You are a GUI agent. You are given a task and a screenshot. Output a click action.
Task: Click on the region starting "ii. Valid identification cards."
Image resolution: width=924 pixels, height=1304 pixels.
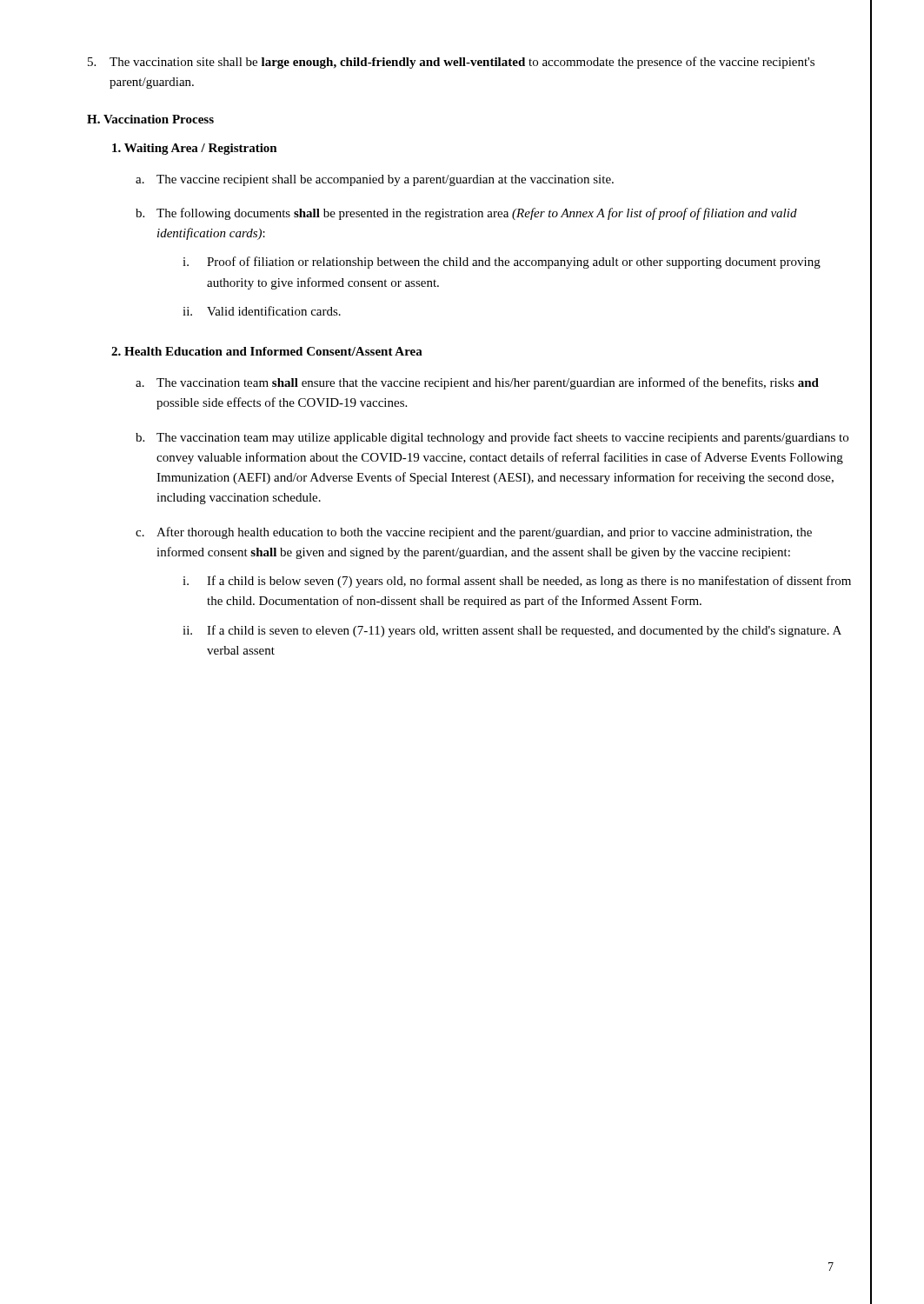tap(262, 312)
